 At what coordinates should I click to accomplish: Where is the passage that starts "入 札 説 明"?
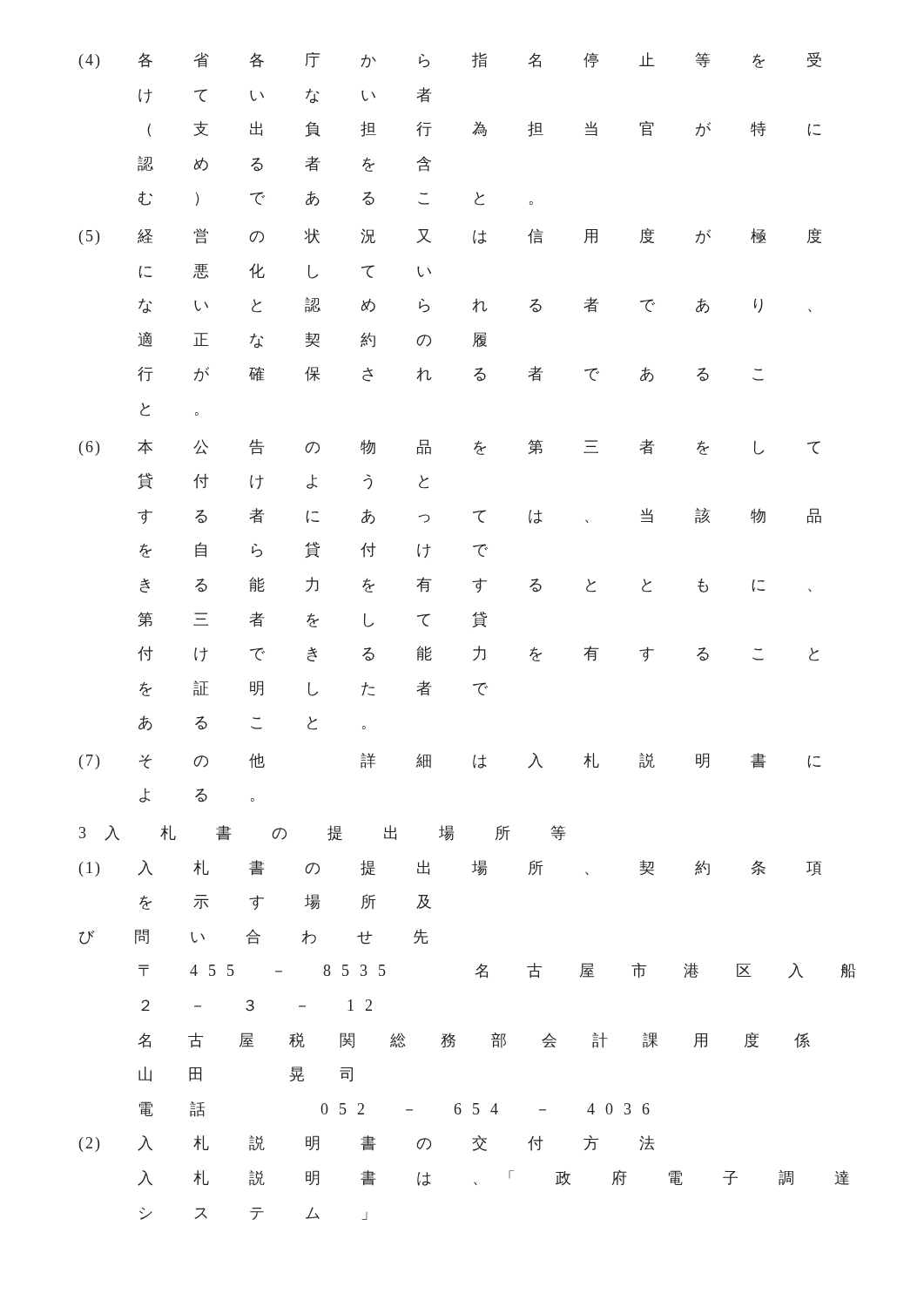tap(197, 1178)
